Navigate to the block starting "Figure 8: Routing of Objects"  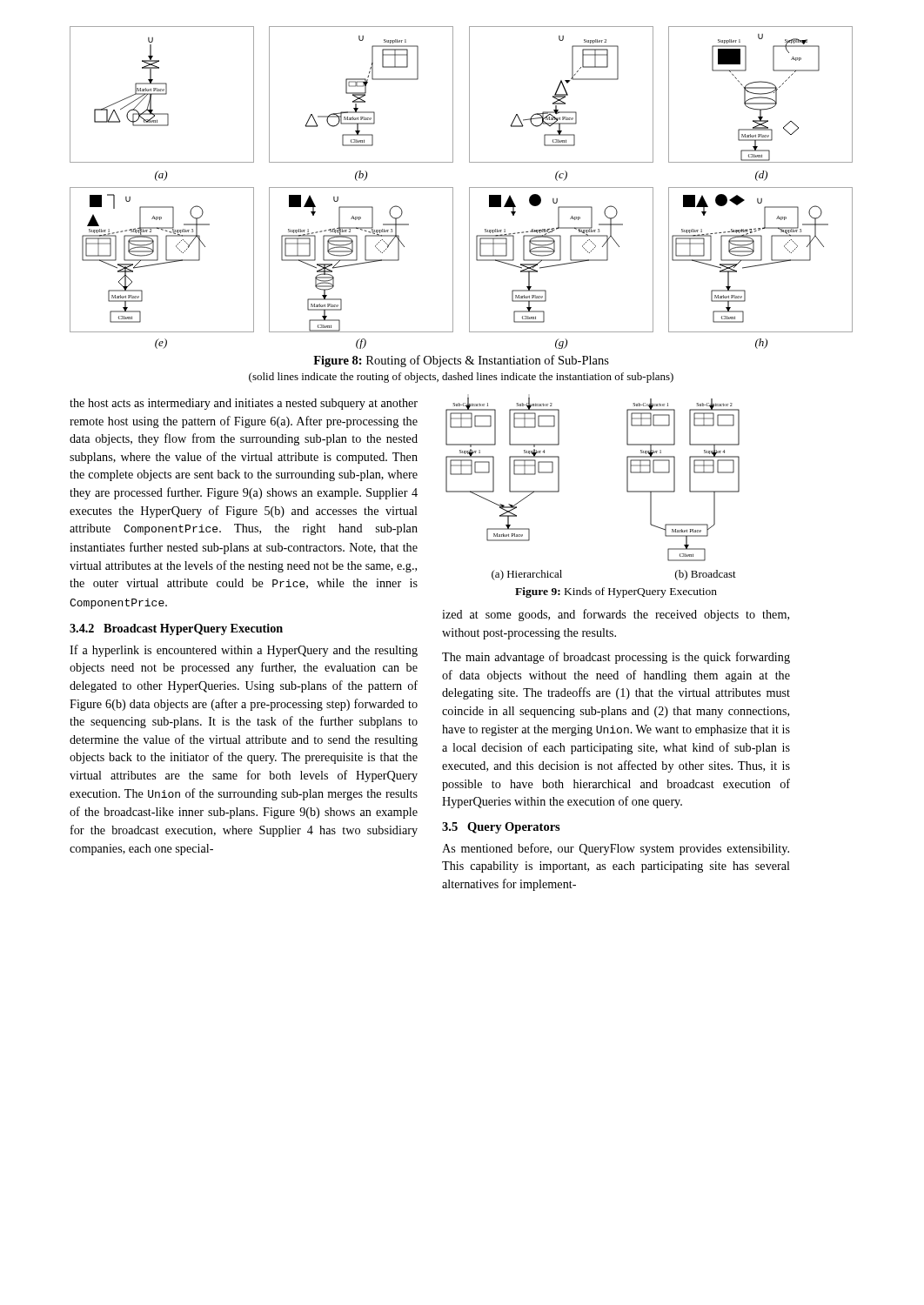click(x=461, y=360)
